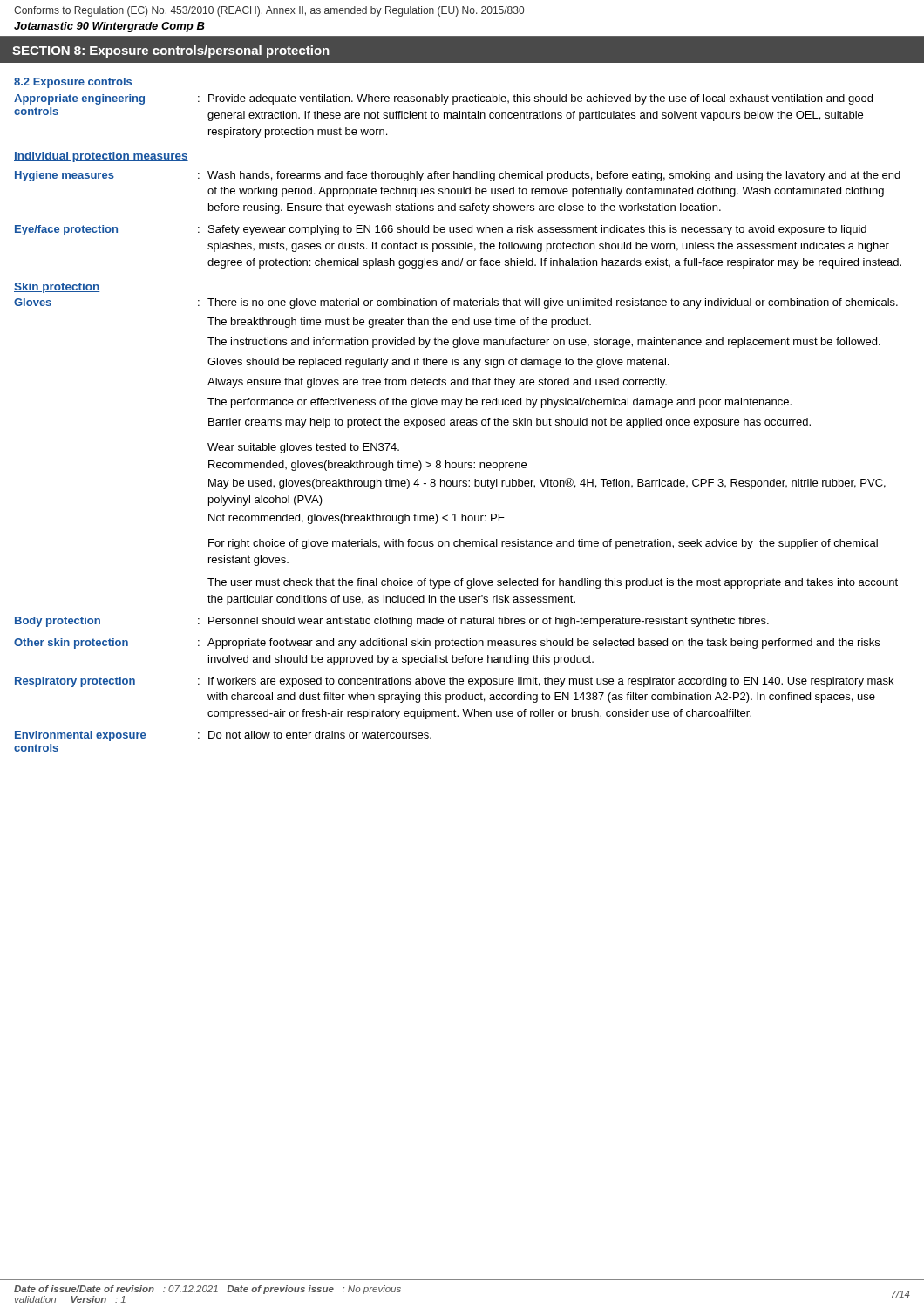Click on the region starting "Gloves : There is no"

pyautogui.click(x=462, y=451)
